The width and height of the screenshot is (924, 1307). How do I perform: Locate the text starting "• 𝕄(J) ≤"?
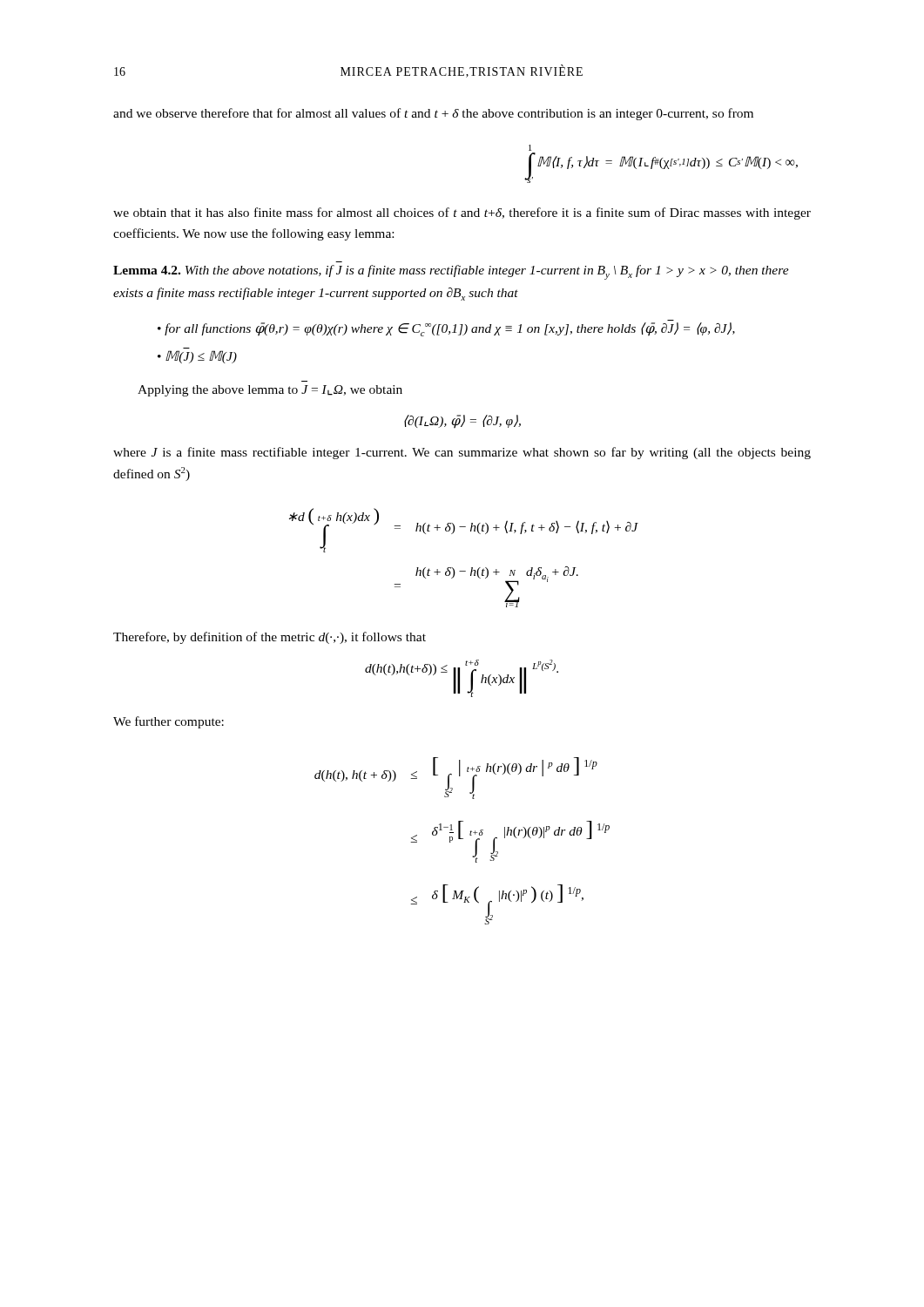[x=197, y=356]
